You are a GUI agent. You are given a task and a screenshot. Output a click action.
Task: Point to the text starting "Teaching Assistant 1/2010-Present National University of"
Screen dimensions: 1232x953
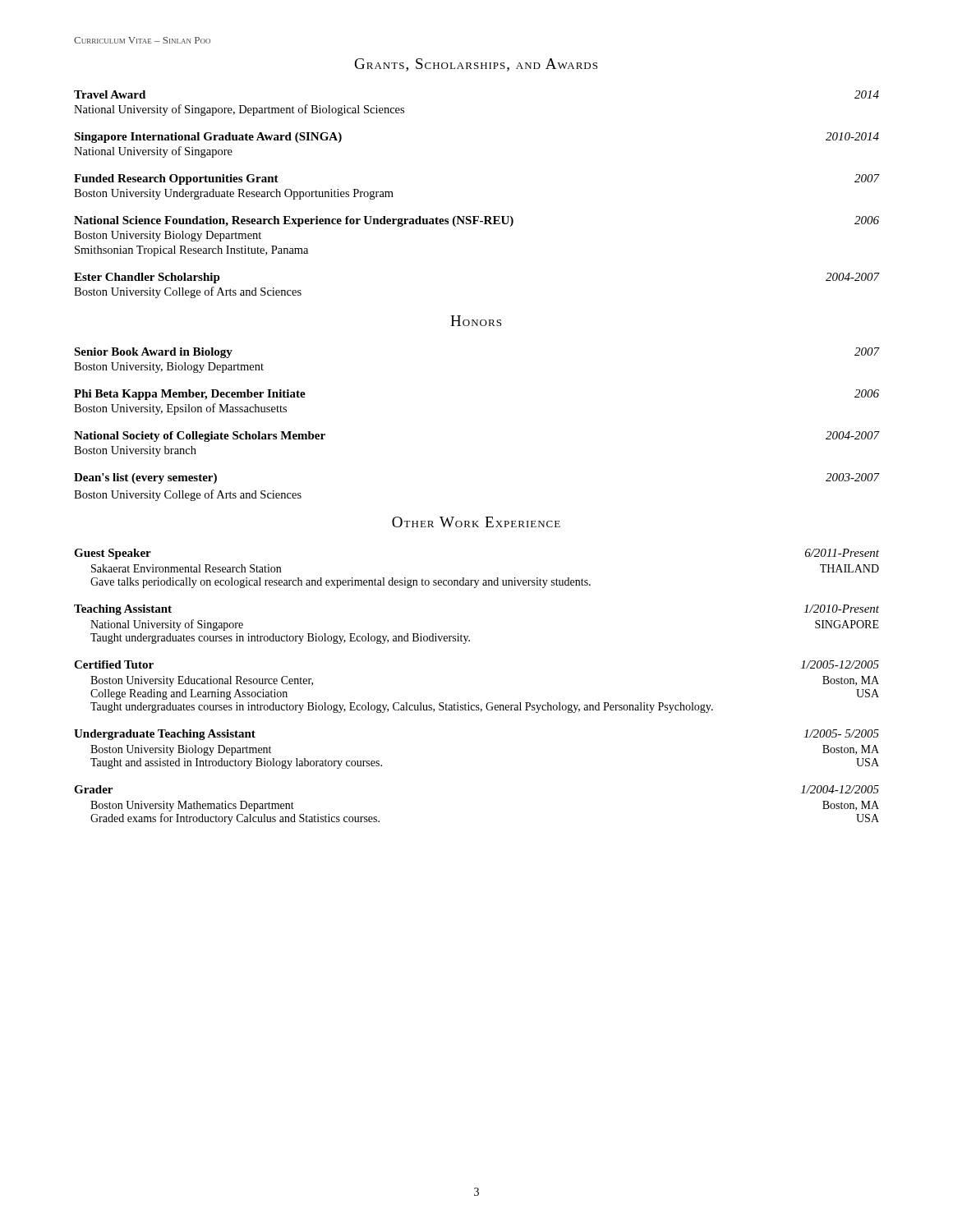pos(130,610)
